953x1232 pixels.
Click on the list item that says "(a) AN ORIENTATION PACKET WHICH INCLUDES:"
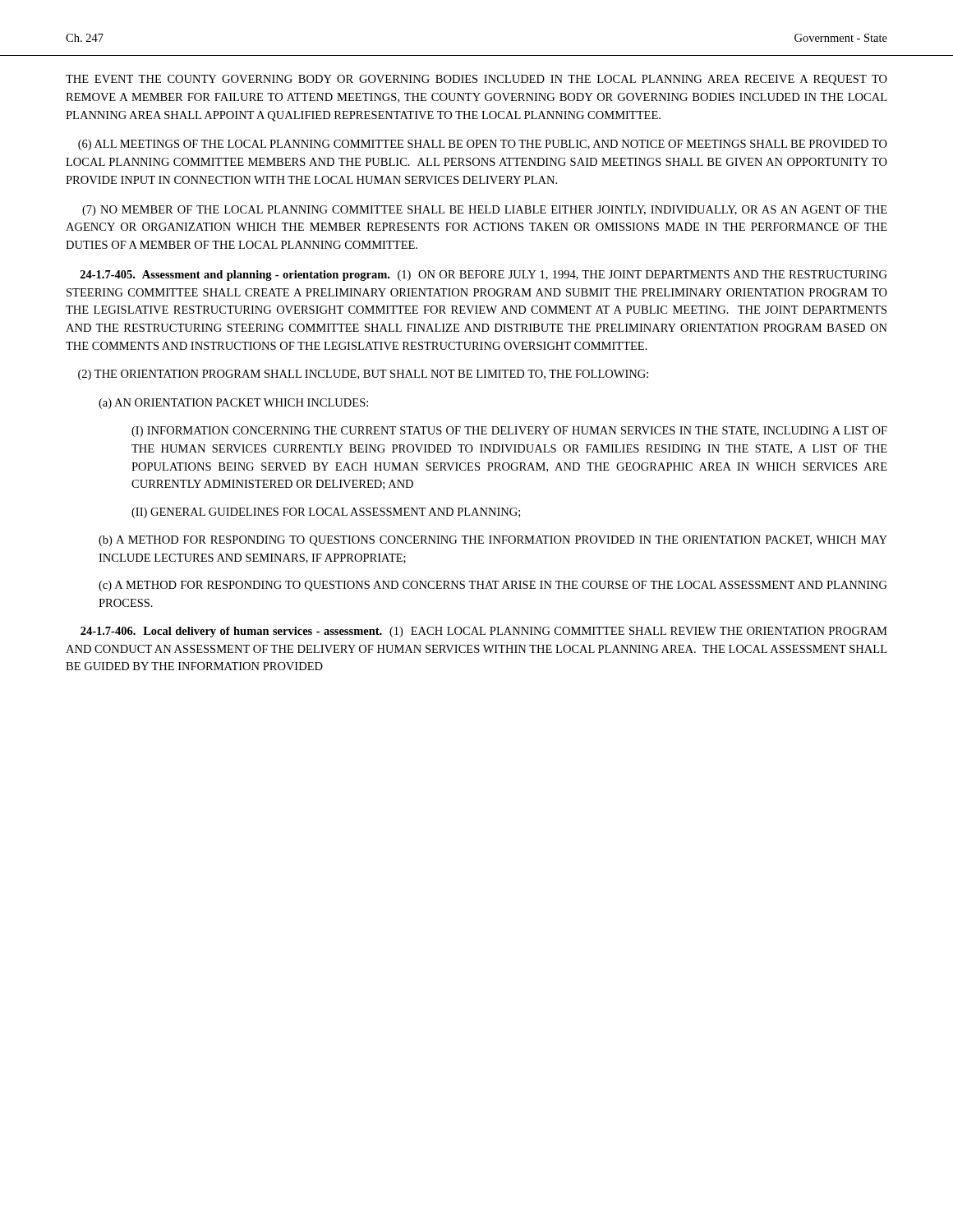tap(234, 403)
